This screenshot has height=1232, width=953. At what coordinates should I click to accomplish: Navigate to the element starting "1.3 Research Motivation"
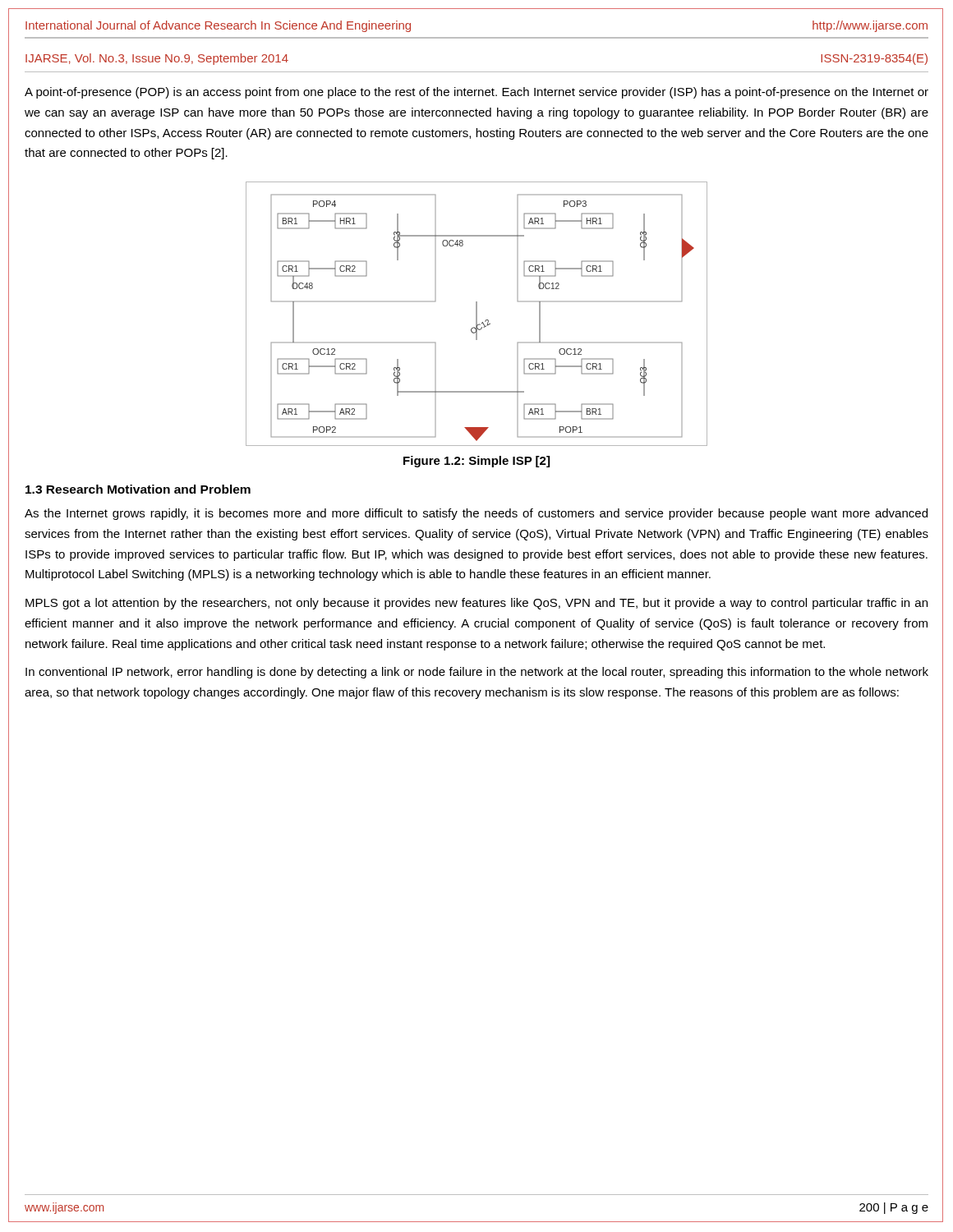pos(138,489)
